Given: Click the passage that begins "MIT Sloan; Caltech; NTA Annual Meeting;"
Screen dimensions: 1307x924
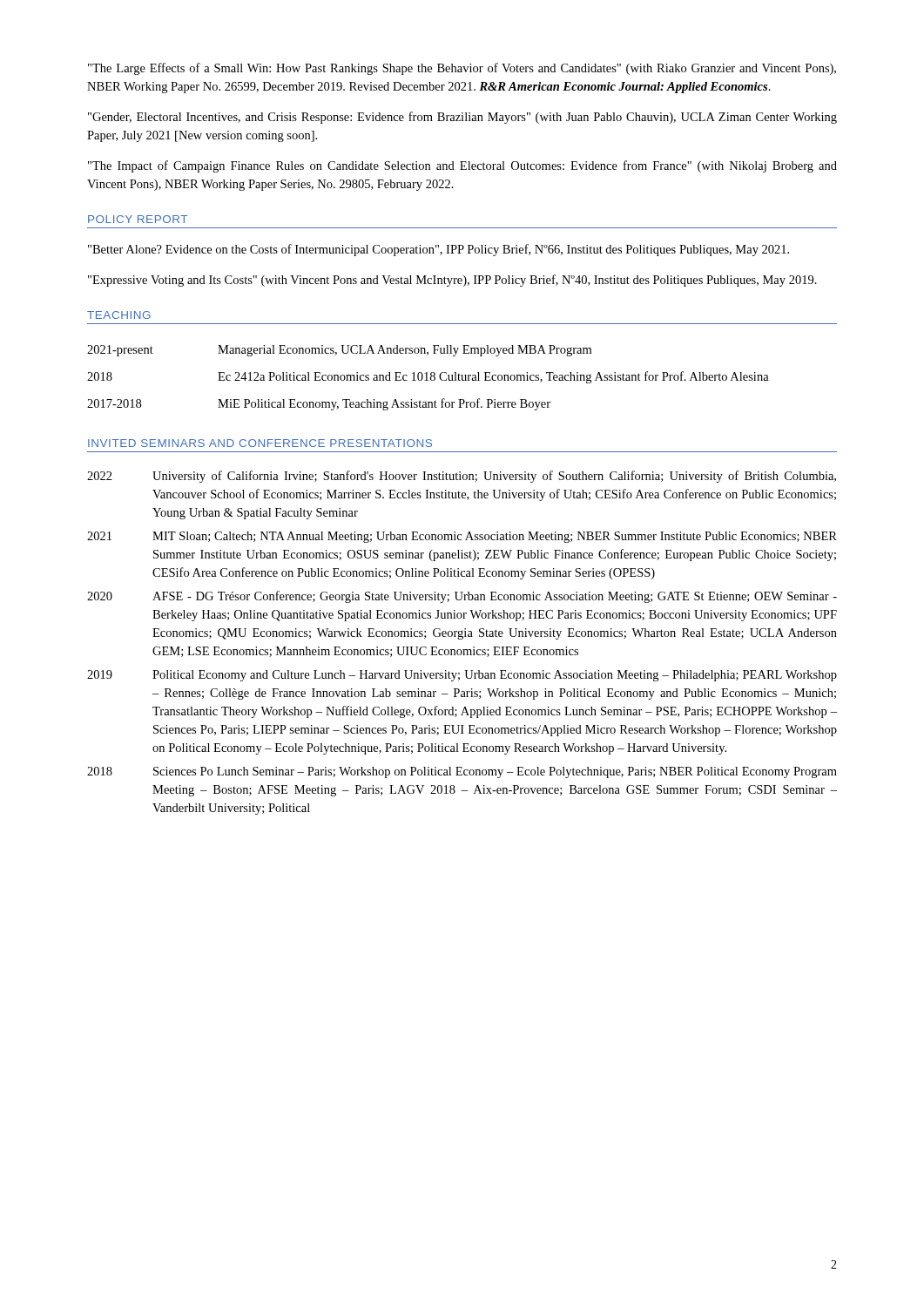Looking at the screenshot, I should [495, 554].
